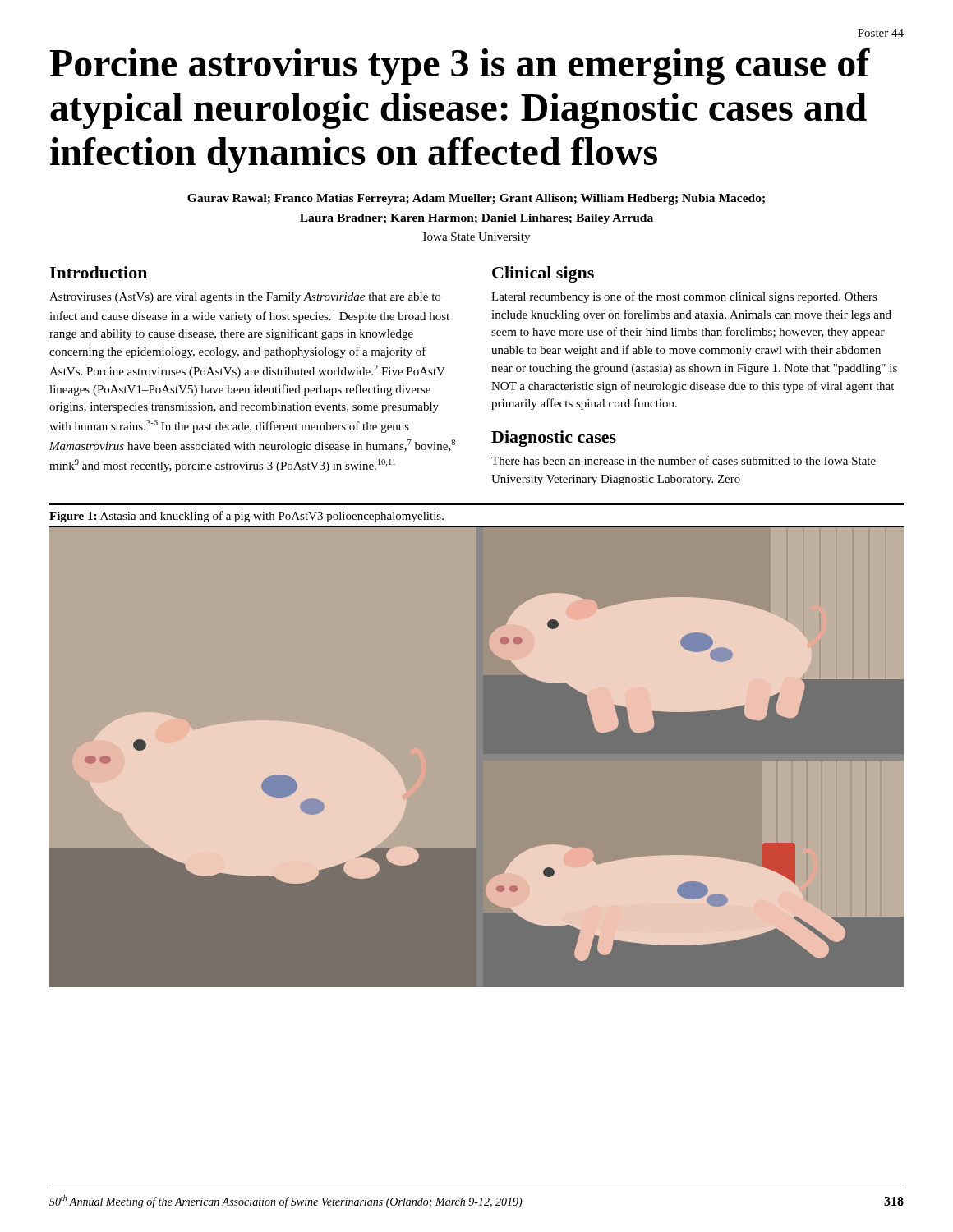The image size is (953, 1232).
Task: Select the photo
Action: click(x=476, y=757)
